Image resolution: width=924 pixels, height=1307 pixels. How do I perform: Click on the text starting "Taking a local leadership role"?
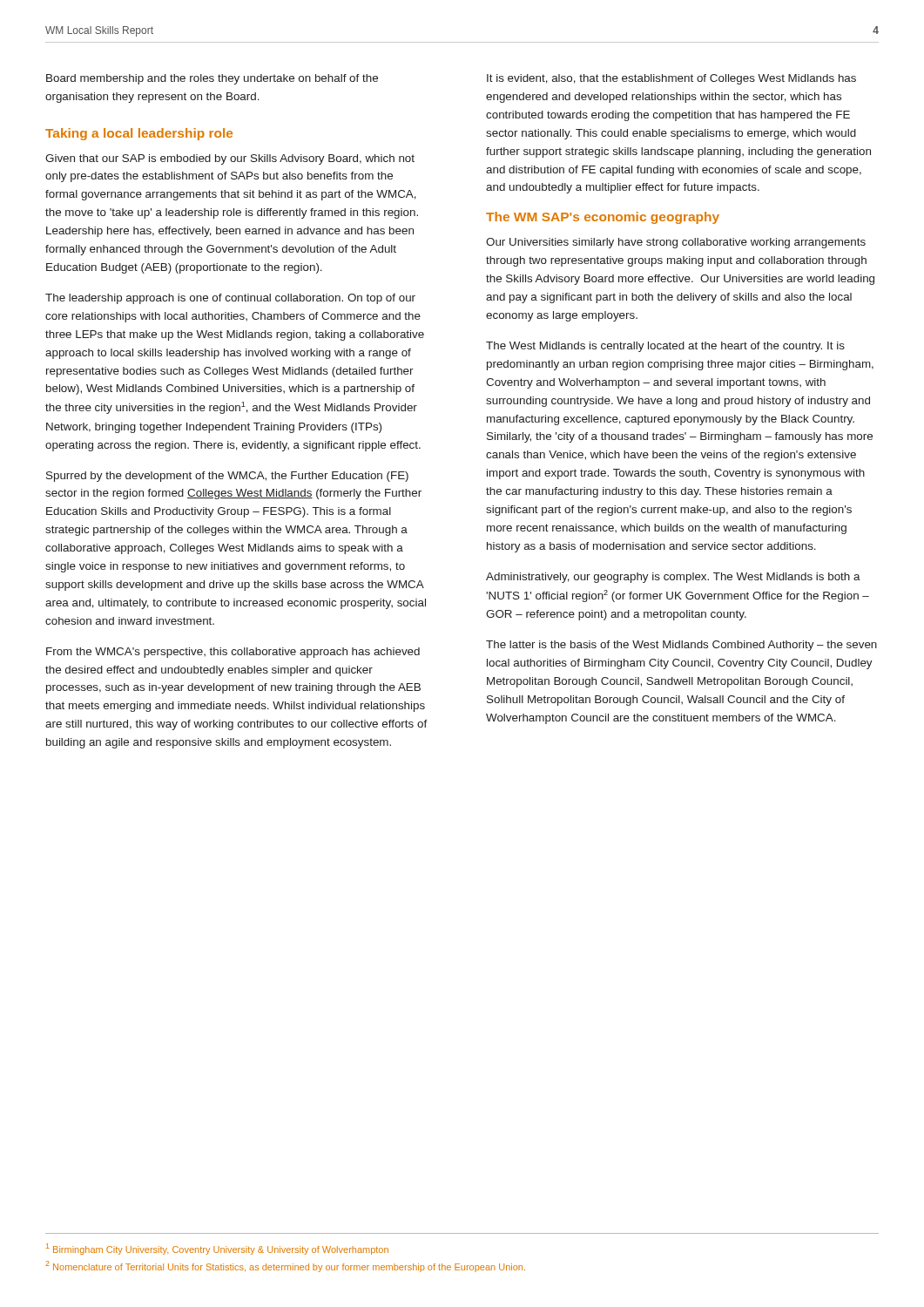pos(139,132)
